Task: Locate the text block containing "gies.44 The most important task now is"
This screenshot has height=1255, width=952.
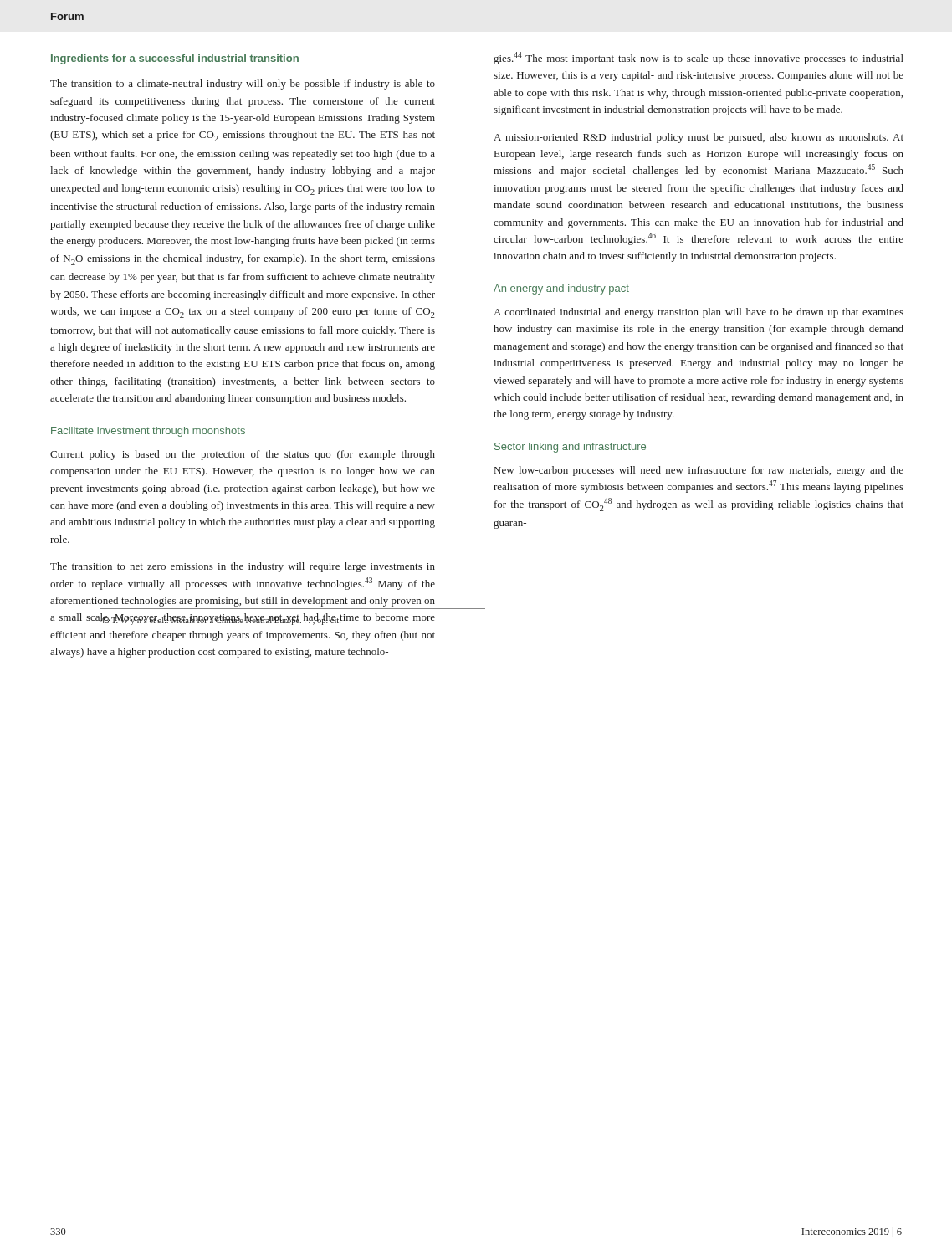Action: pos(699,83)
